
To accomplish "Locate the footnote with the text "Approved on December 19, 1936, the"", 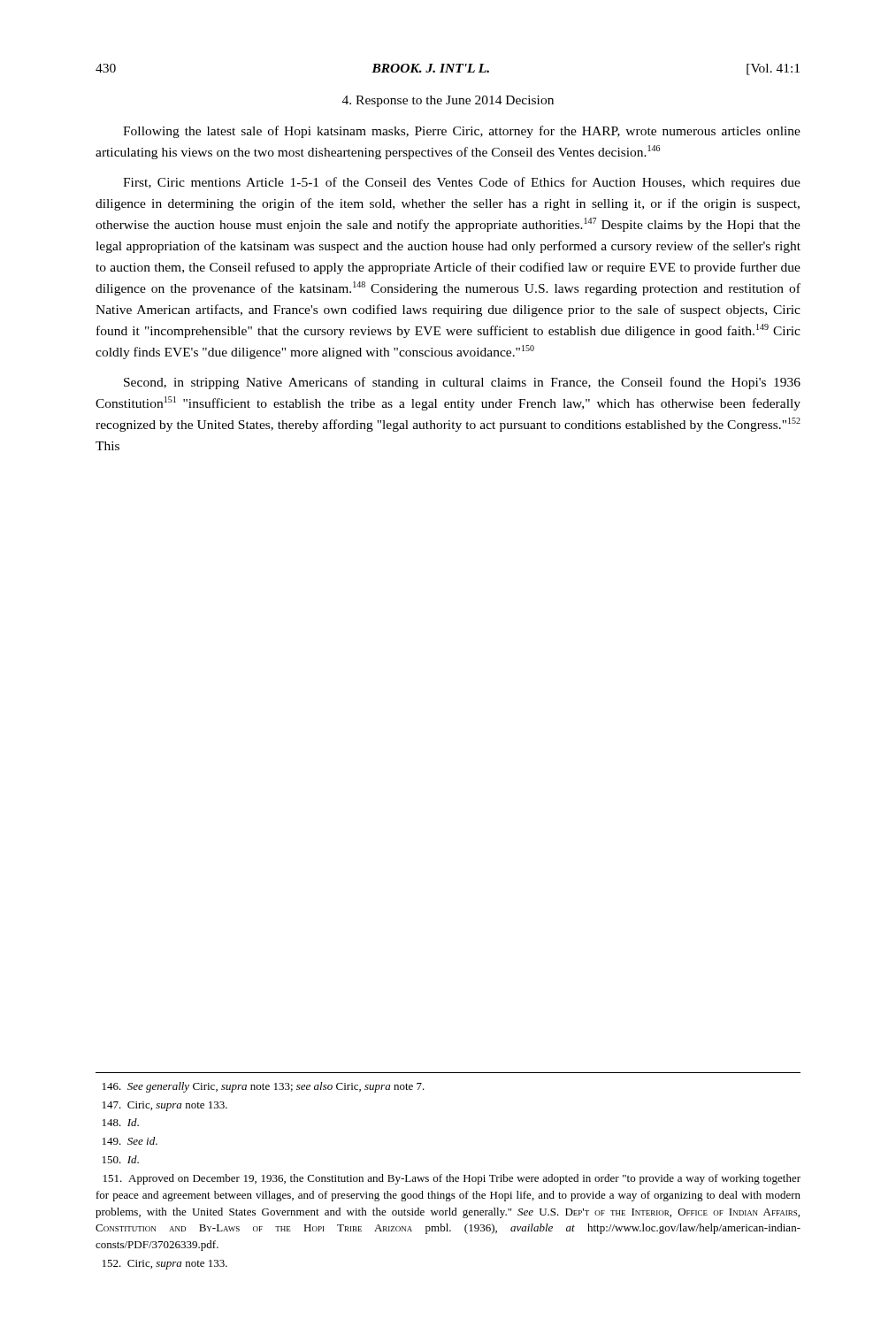I will 448,1211.
